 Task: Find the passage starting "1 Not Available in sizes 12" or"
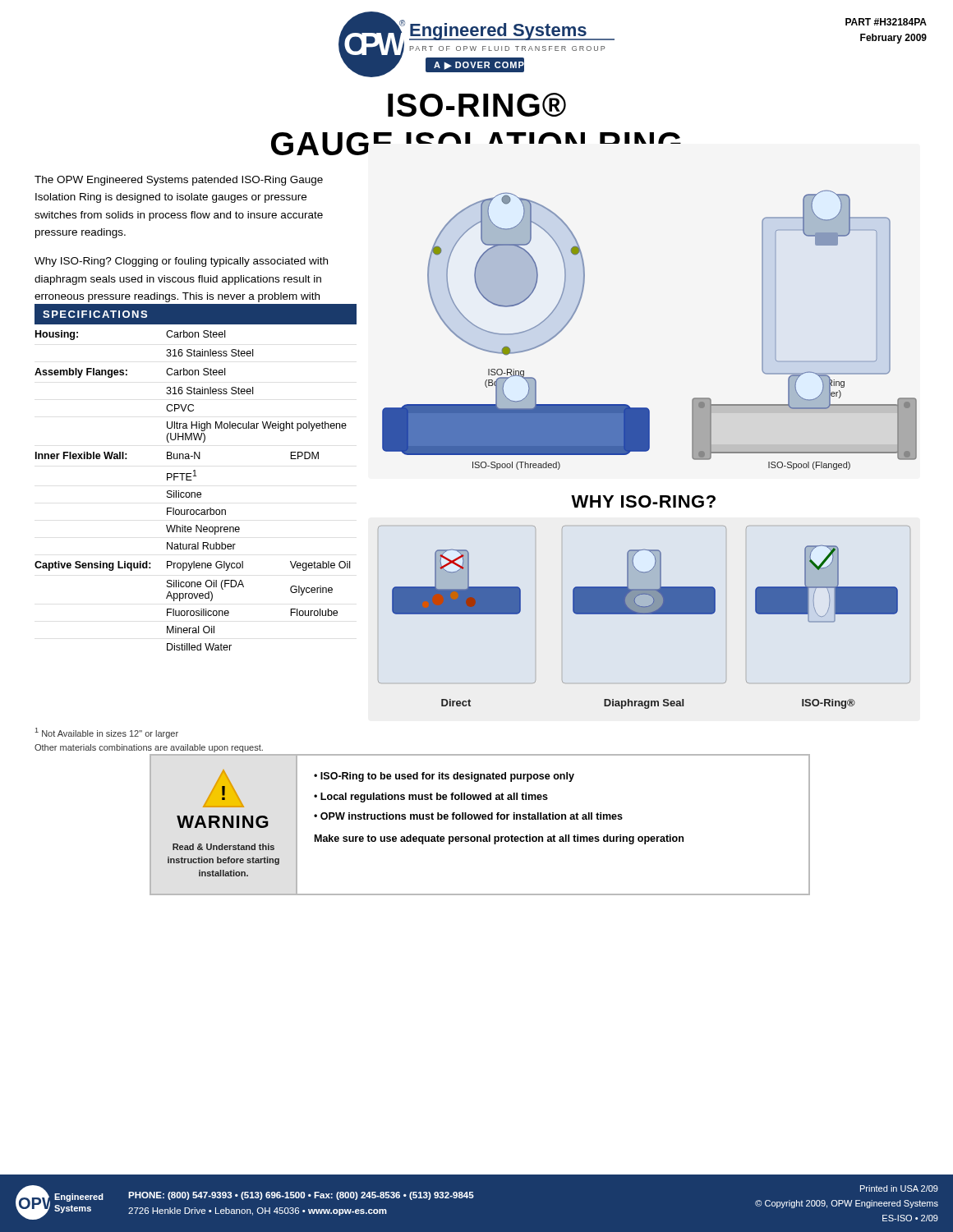pyautogui.click(x=149, y=739)
